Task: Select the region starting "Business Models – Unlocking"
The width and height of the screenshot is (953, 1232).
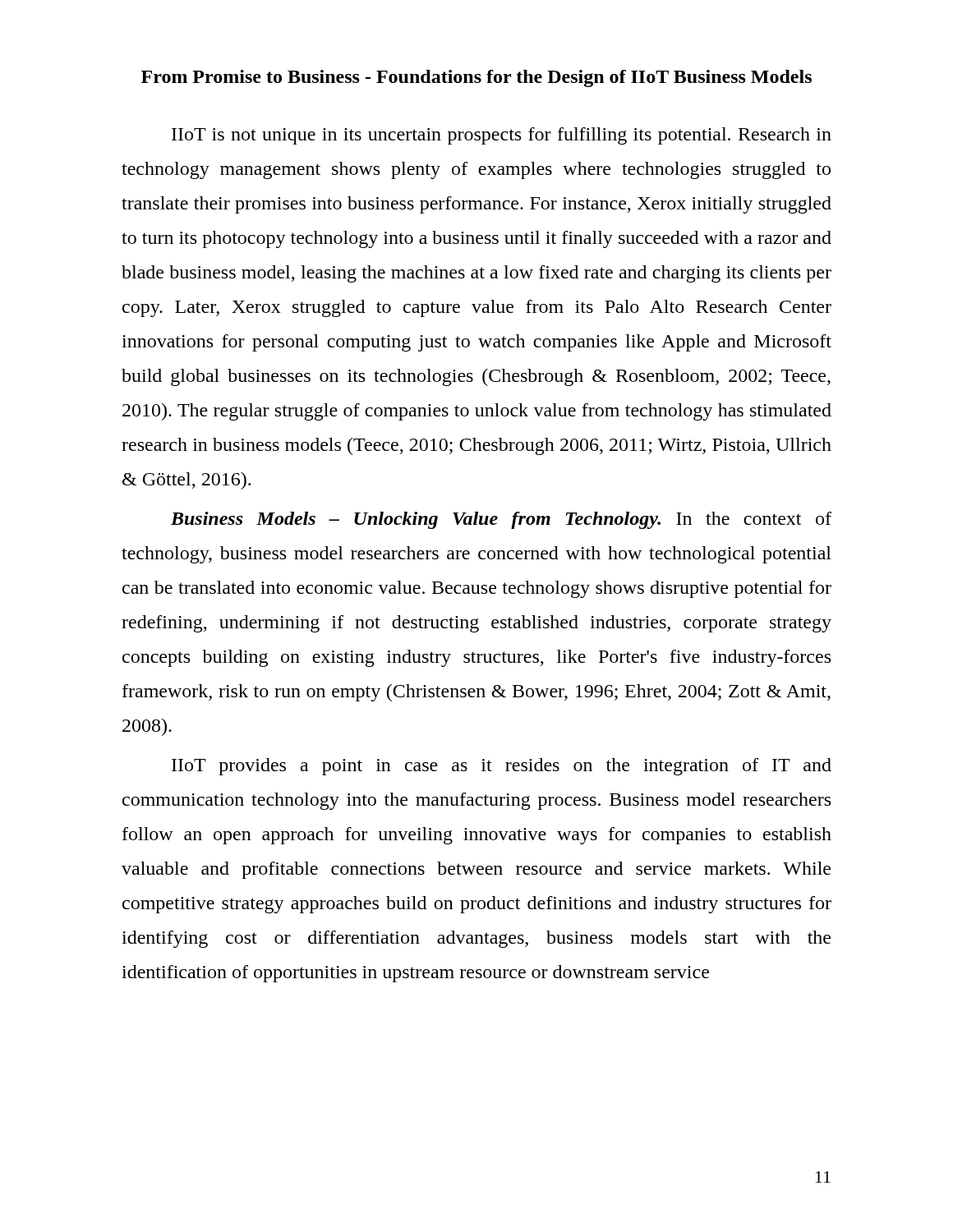Action: point(476,622)
